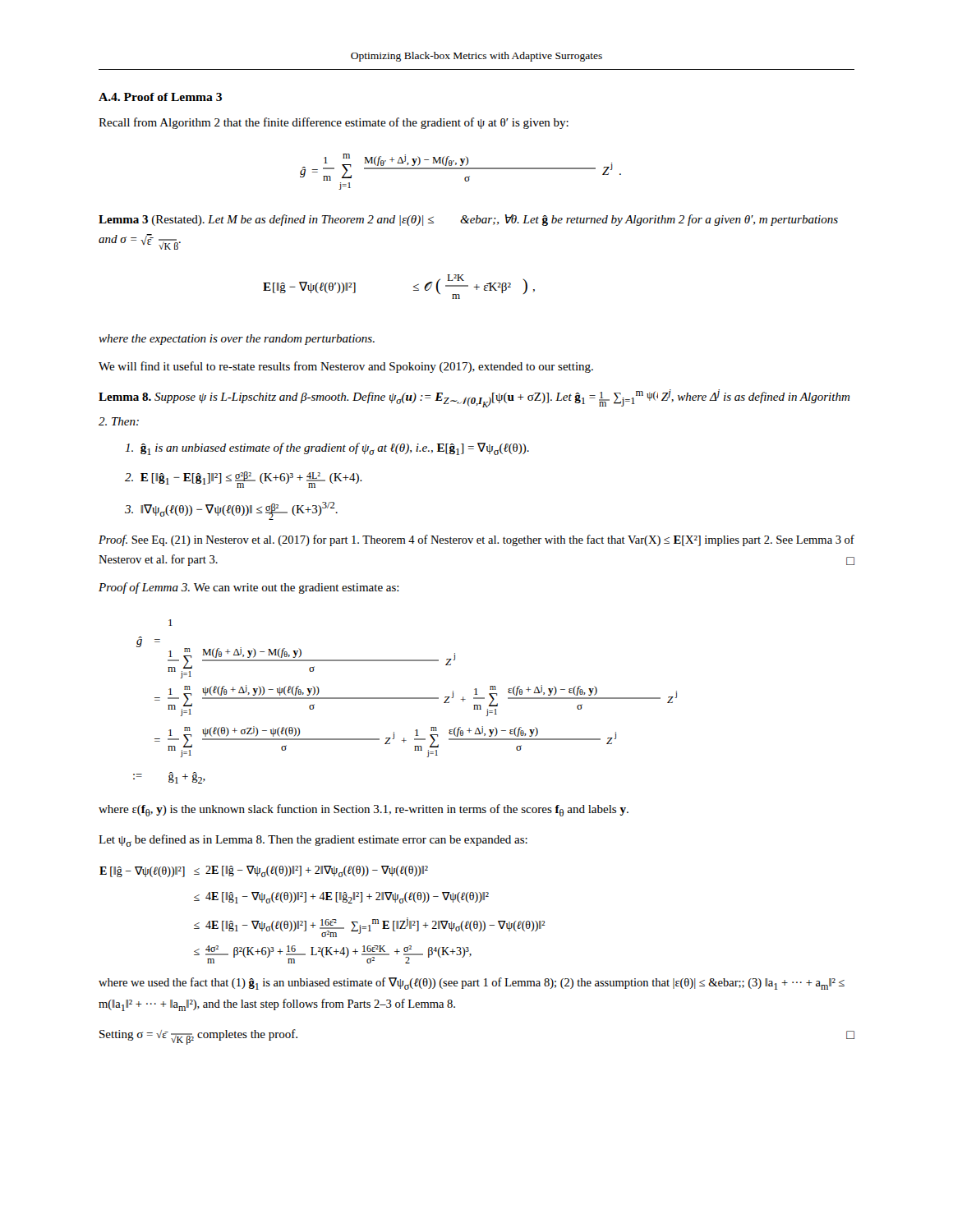The width and height of the screenshot is (953, 1232).
Task: Locate the region starting "E [‖ĝ − ∇ψ(ℓ(θ))‖²] ≤ 2E [‖ĝ −"
Action: tap(322, 912)
